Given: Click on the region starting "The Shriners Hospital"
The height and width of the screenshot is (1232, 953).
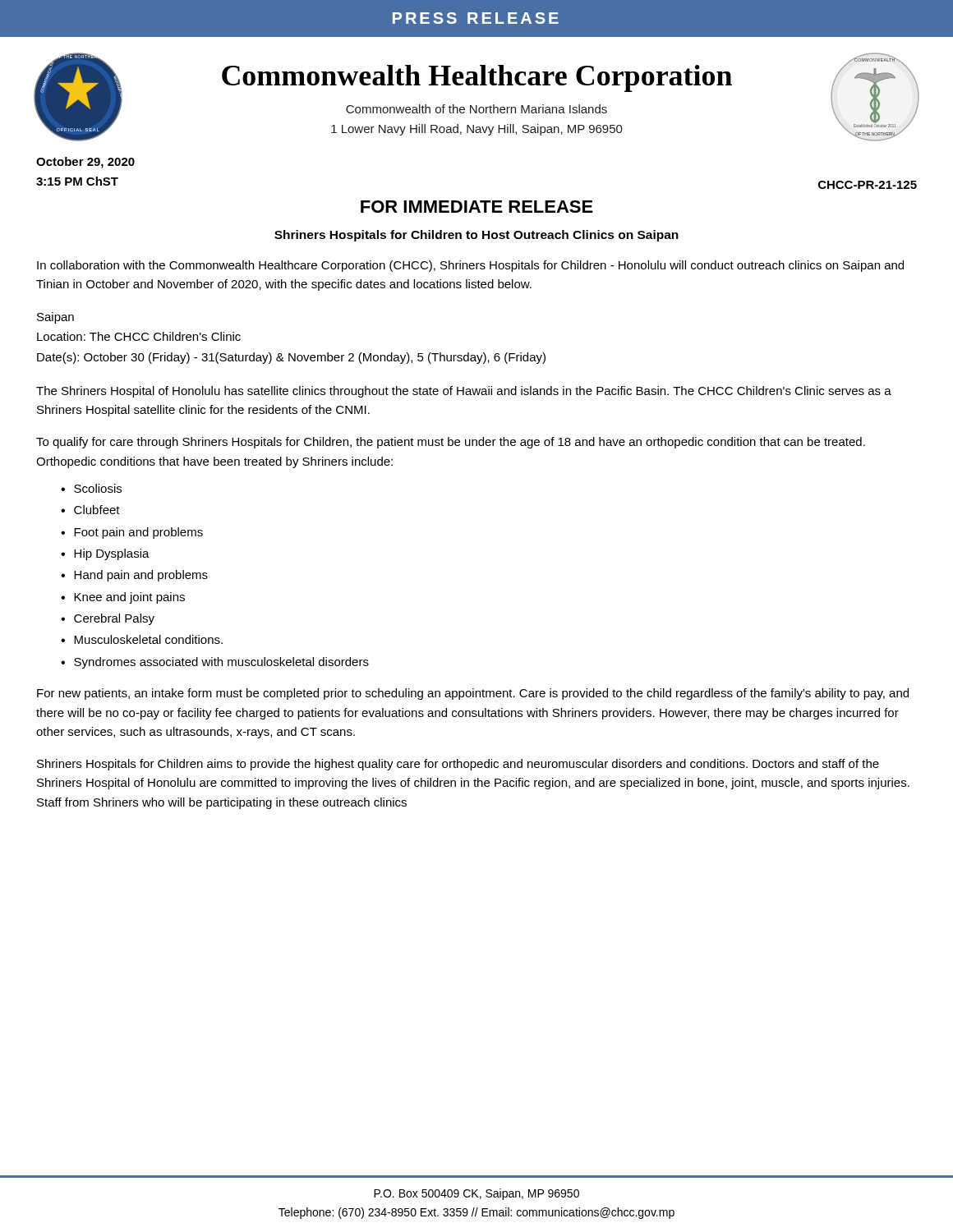Looking at the screenshot, I should [x=464, y=400].
